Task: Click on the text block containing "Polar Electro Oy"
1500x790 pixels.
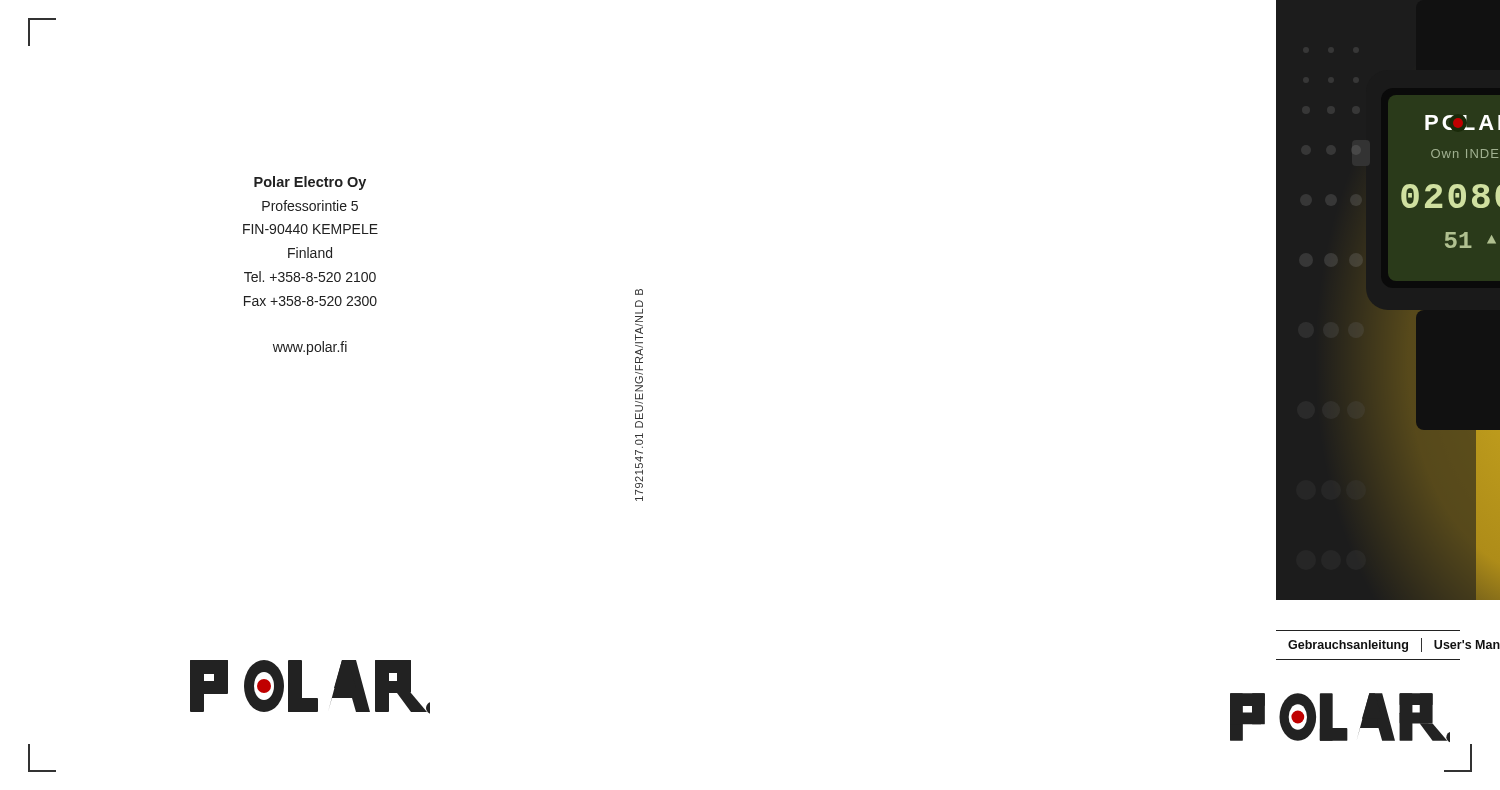Action: pos(310,265)
